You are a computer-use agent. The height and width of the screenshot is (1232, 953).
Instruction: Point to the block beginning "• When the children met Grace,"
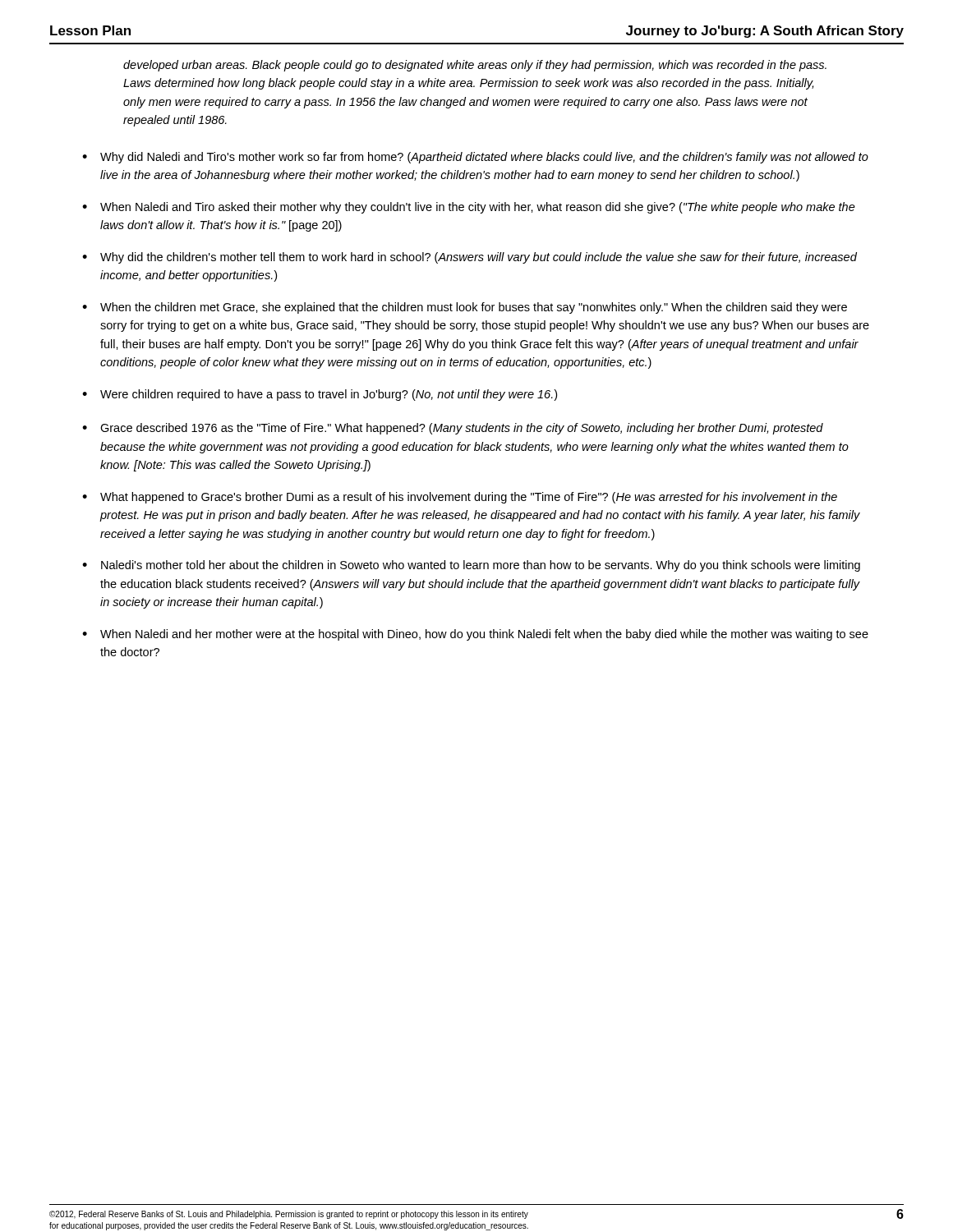(x=476, y=335)
